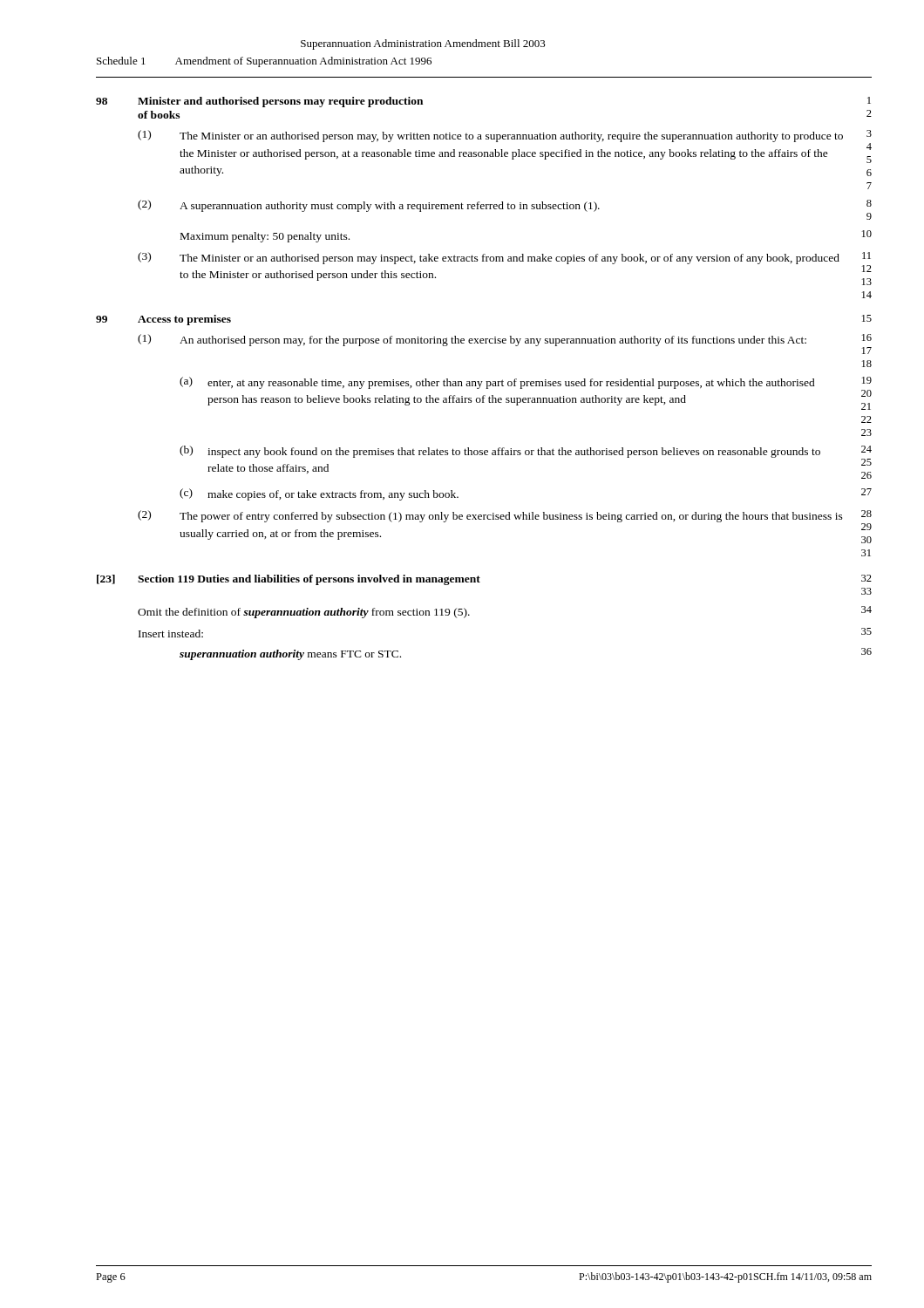Click on the text starting "98 Minister and authorised"
Viewport: 924px width, 1308px height.
[272, 102]
